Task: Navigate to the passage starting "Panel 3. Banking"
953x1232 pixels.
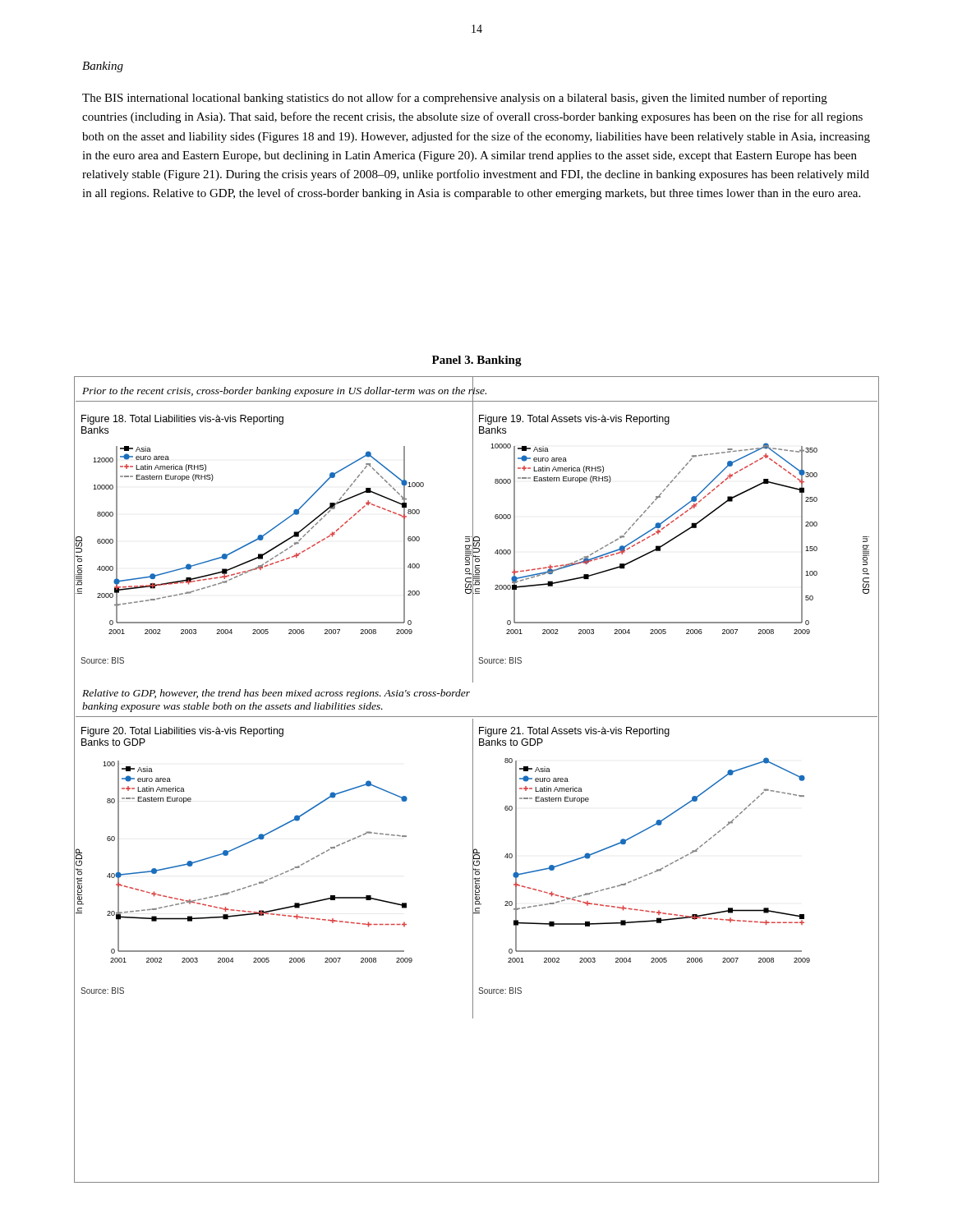Action: pos(476,360)
